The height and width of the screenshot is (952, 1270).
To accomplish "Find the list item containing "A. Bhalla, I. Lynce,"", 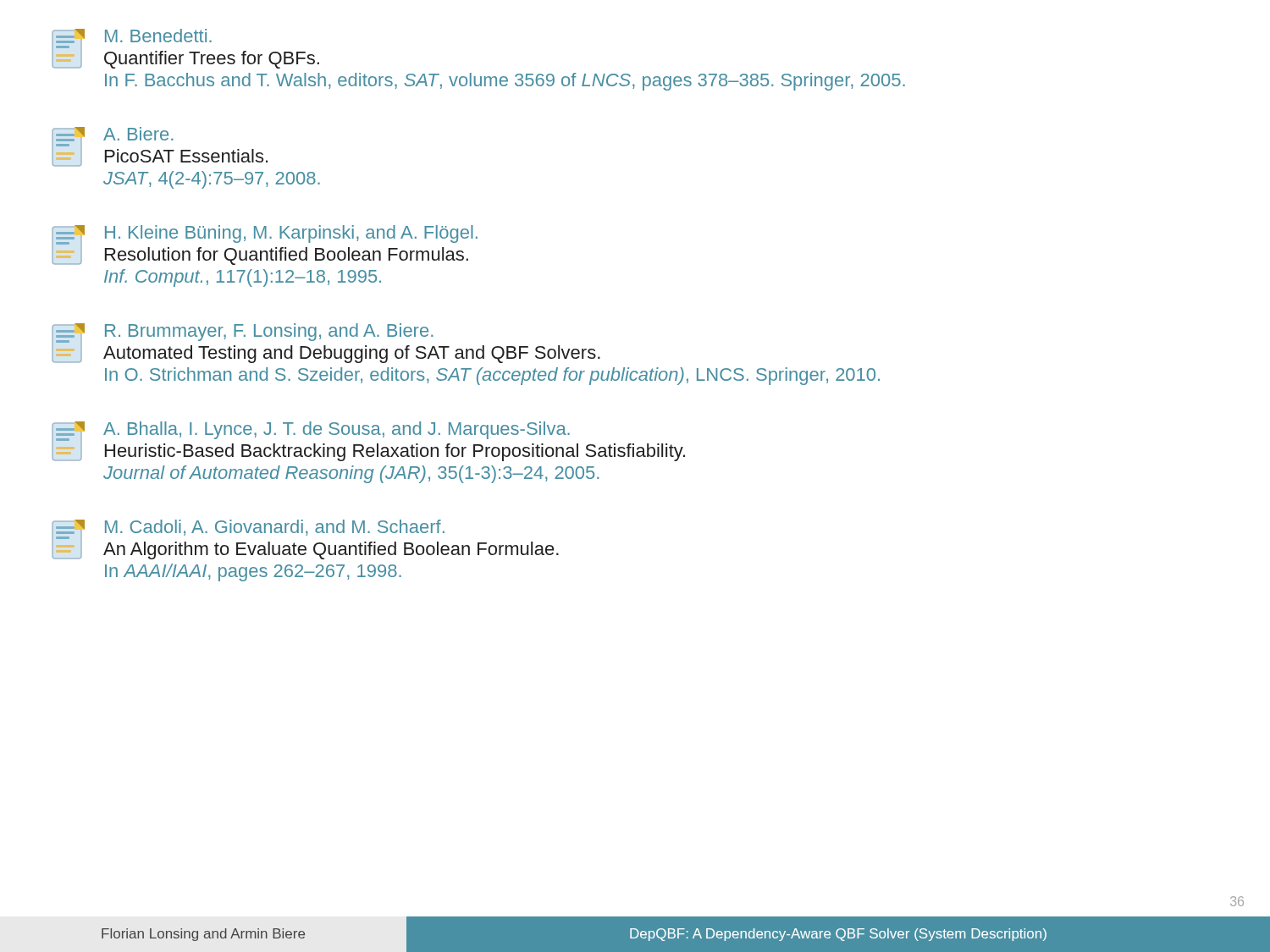I will (x=635, y=451).
